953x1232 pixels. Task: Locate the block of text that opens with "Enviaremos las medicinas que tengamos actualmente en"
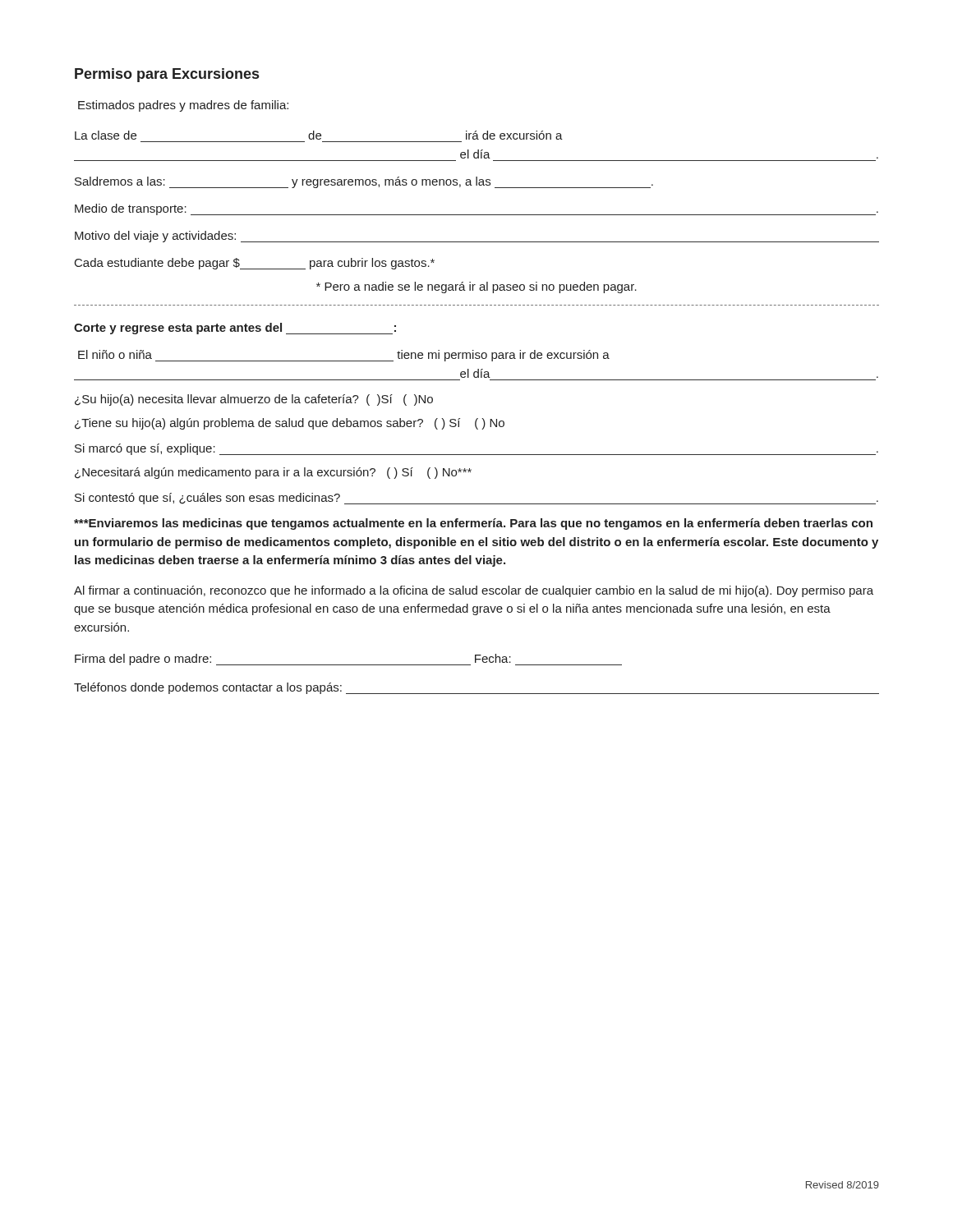coord(476,541)
